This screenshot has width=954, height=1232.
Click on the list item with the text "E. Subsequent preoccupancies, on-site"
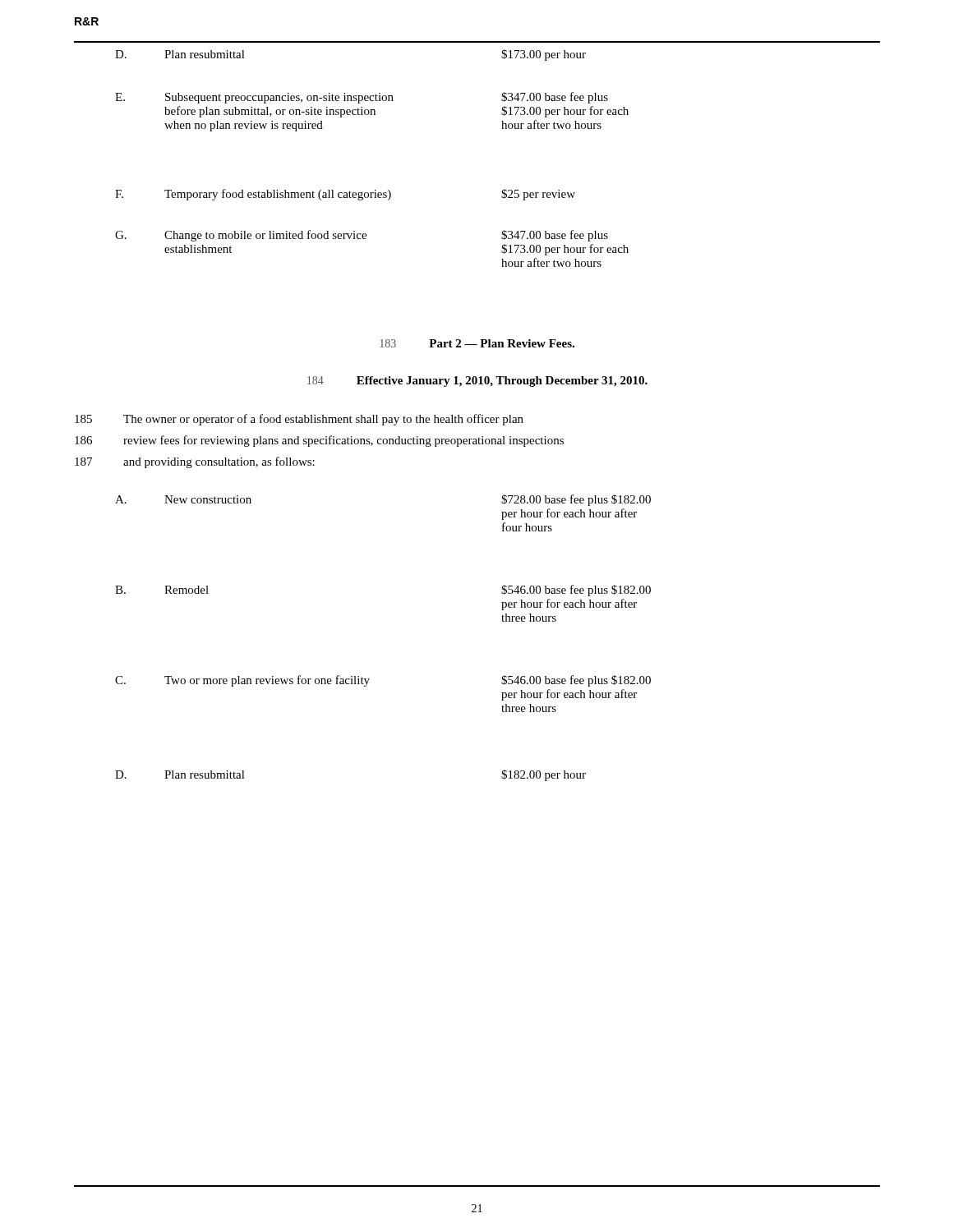[x=362, y=98]
